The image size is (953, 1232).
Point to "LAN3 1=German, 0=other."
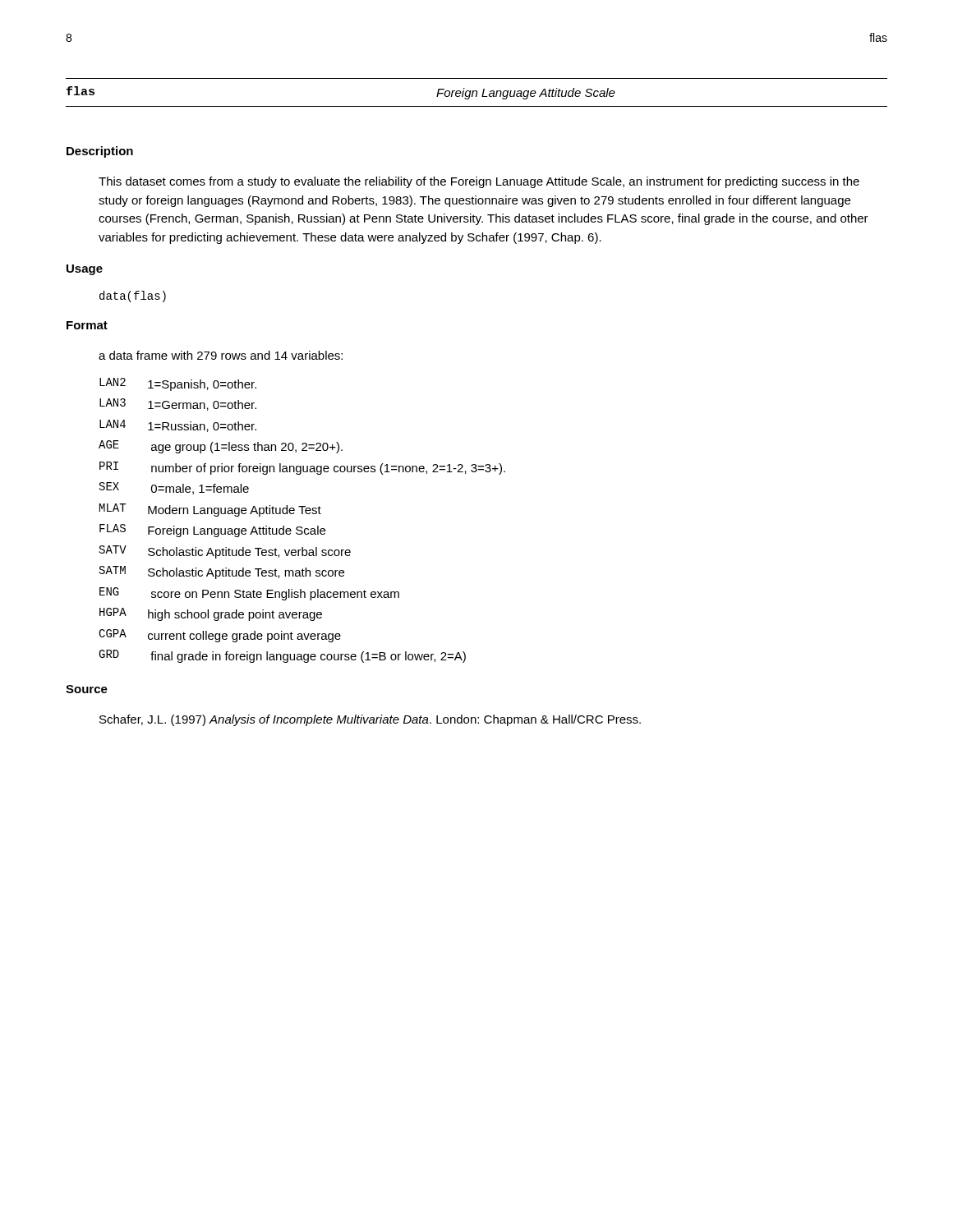click(x=178, y=405)
